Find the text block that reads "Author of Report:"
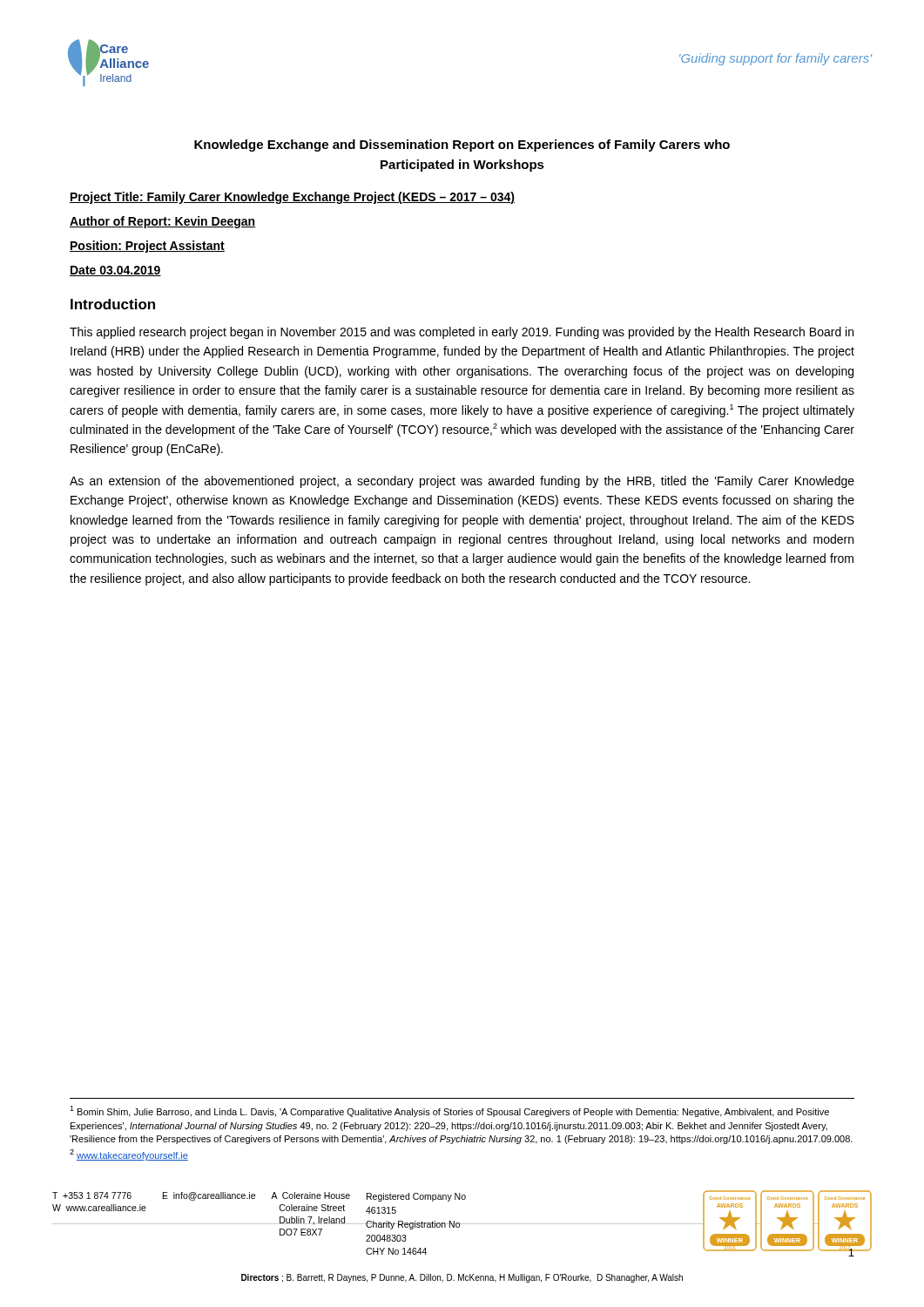 [x=163, y=222]
